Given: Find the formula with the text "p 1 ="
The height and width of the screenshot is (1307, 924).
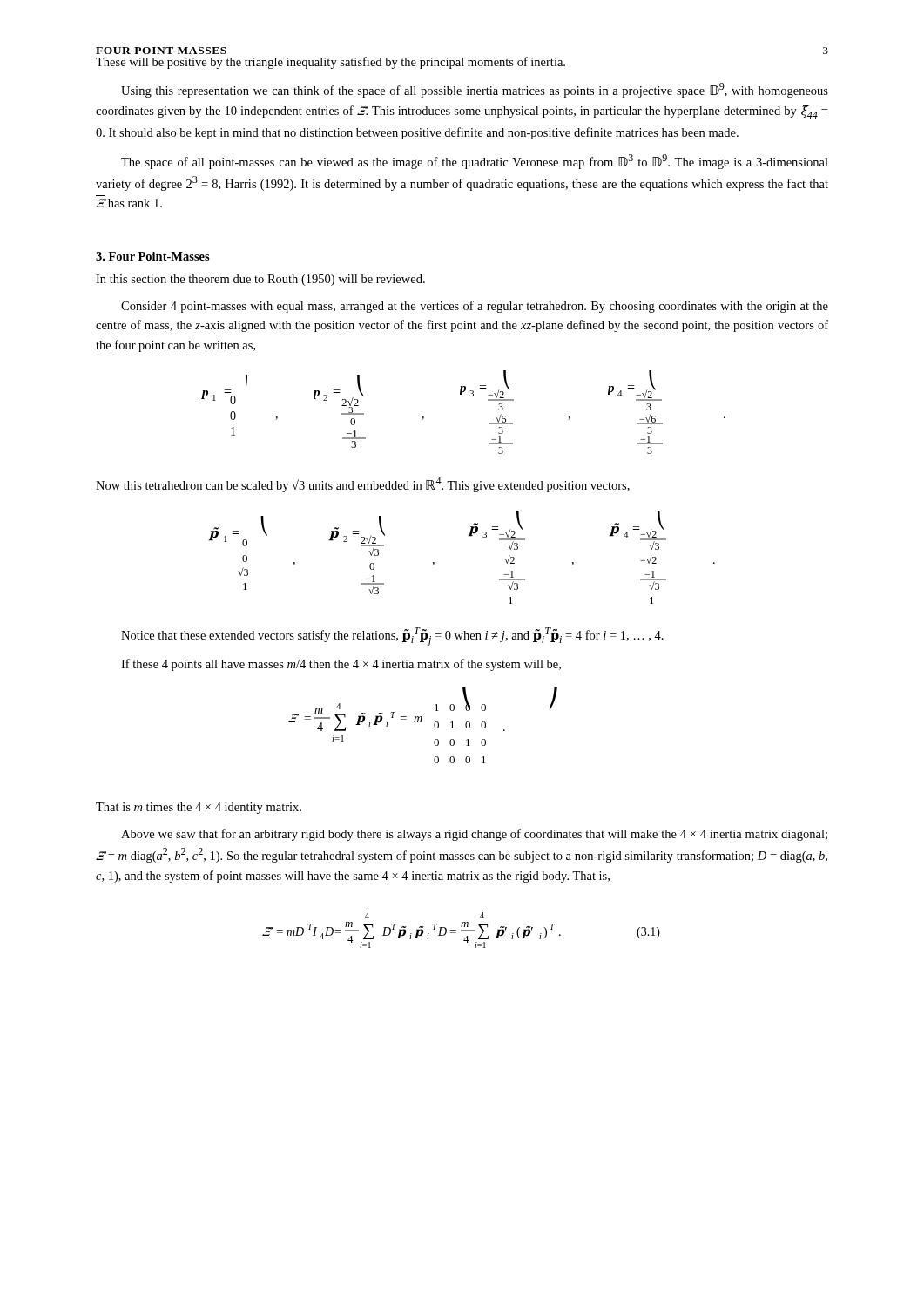Looking at the screenshot, I should pos(462,414).
